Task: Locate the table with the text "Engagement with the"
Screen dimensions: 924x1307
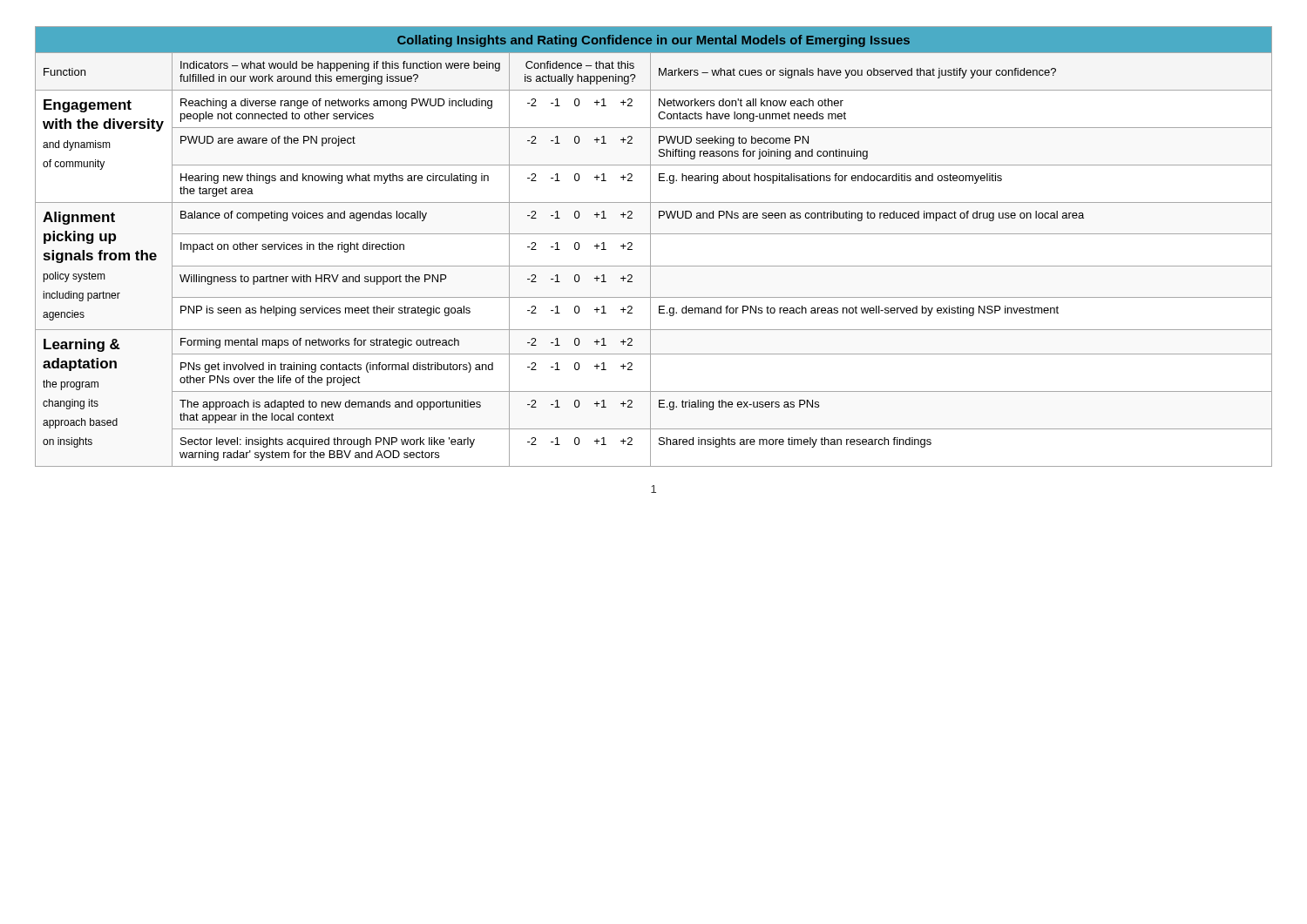Action: click(654, 246)
